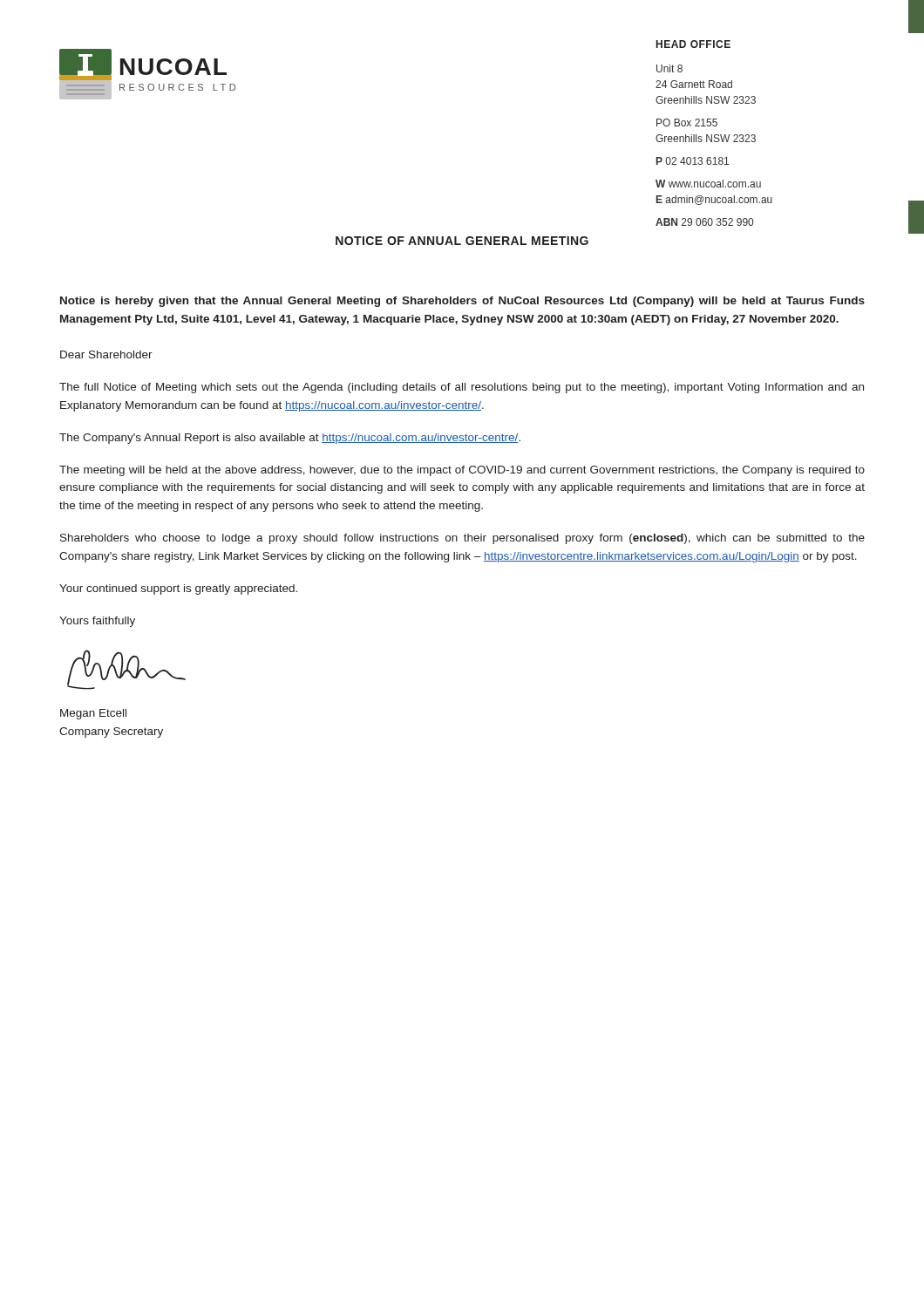Point to the block beginning "Shareholders who choose to lodge"
The height and width of the screenshot is (1308, 924).
[462, 547]
